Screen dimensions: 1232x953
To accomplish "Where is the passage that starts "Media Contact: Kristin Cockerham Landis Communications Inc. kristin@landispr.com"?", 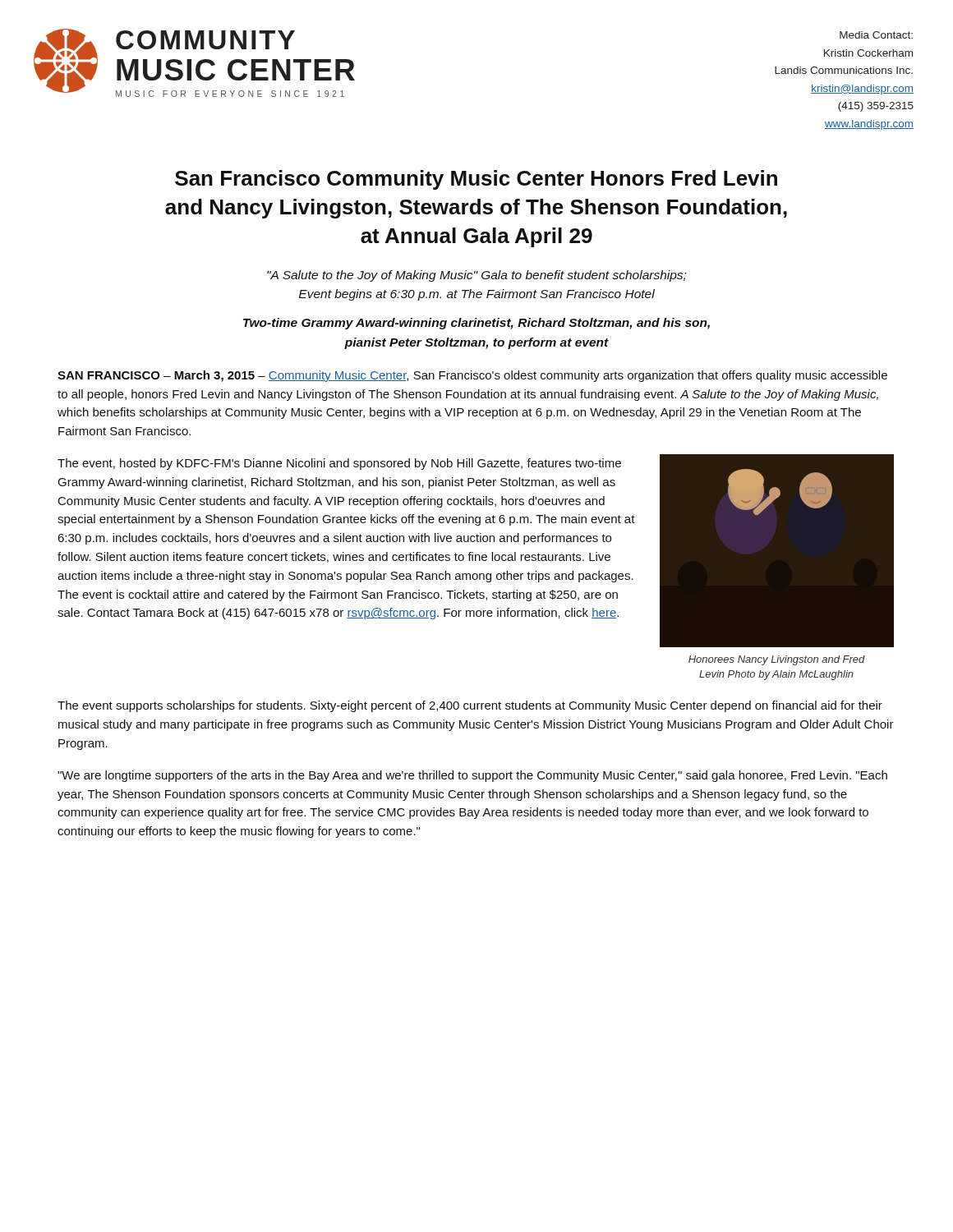I will click(844, 79).
